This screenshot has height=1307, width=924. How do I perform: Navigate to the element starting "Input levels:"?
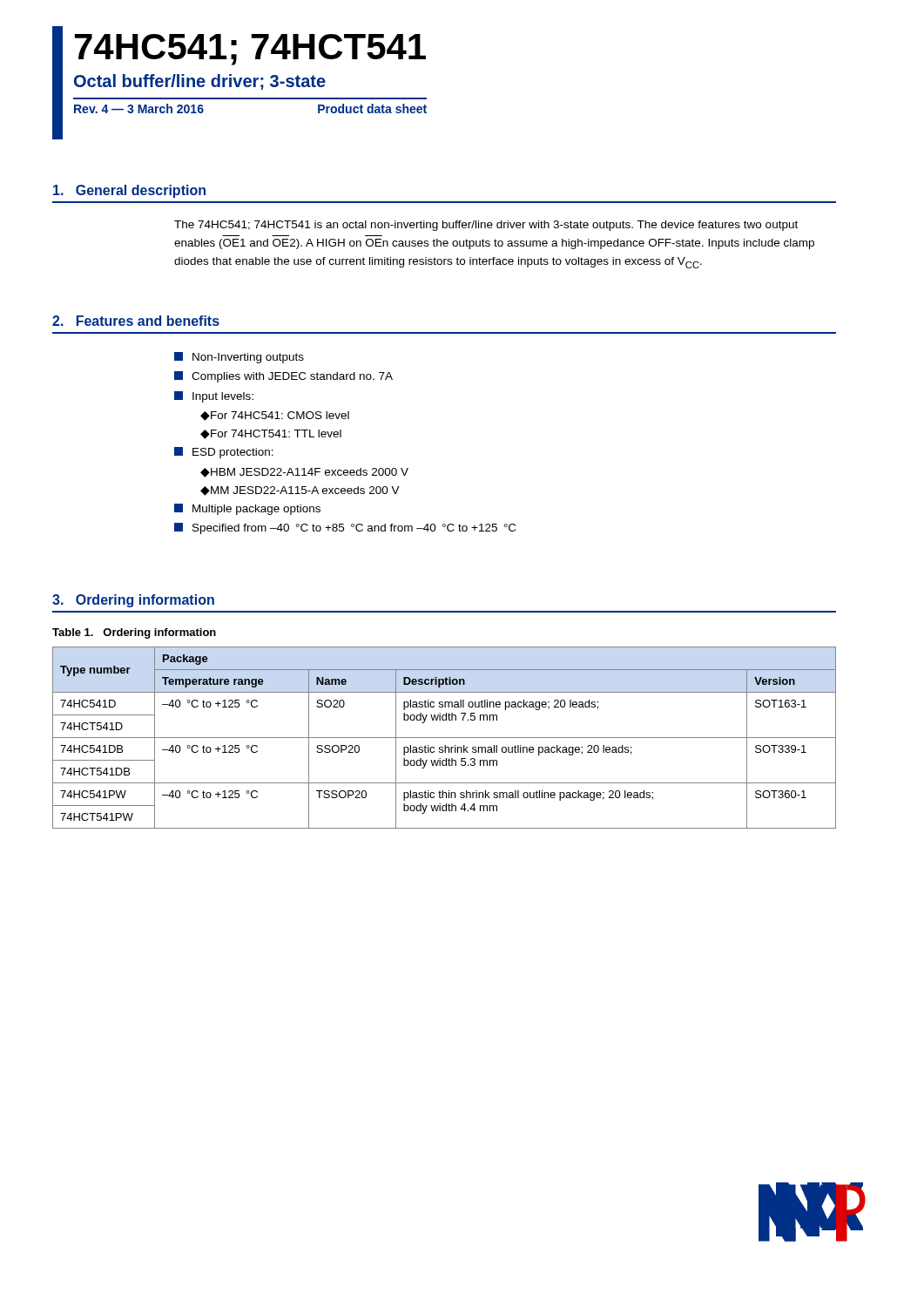point(214,396)
